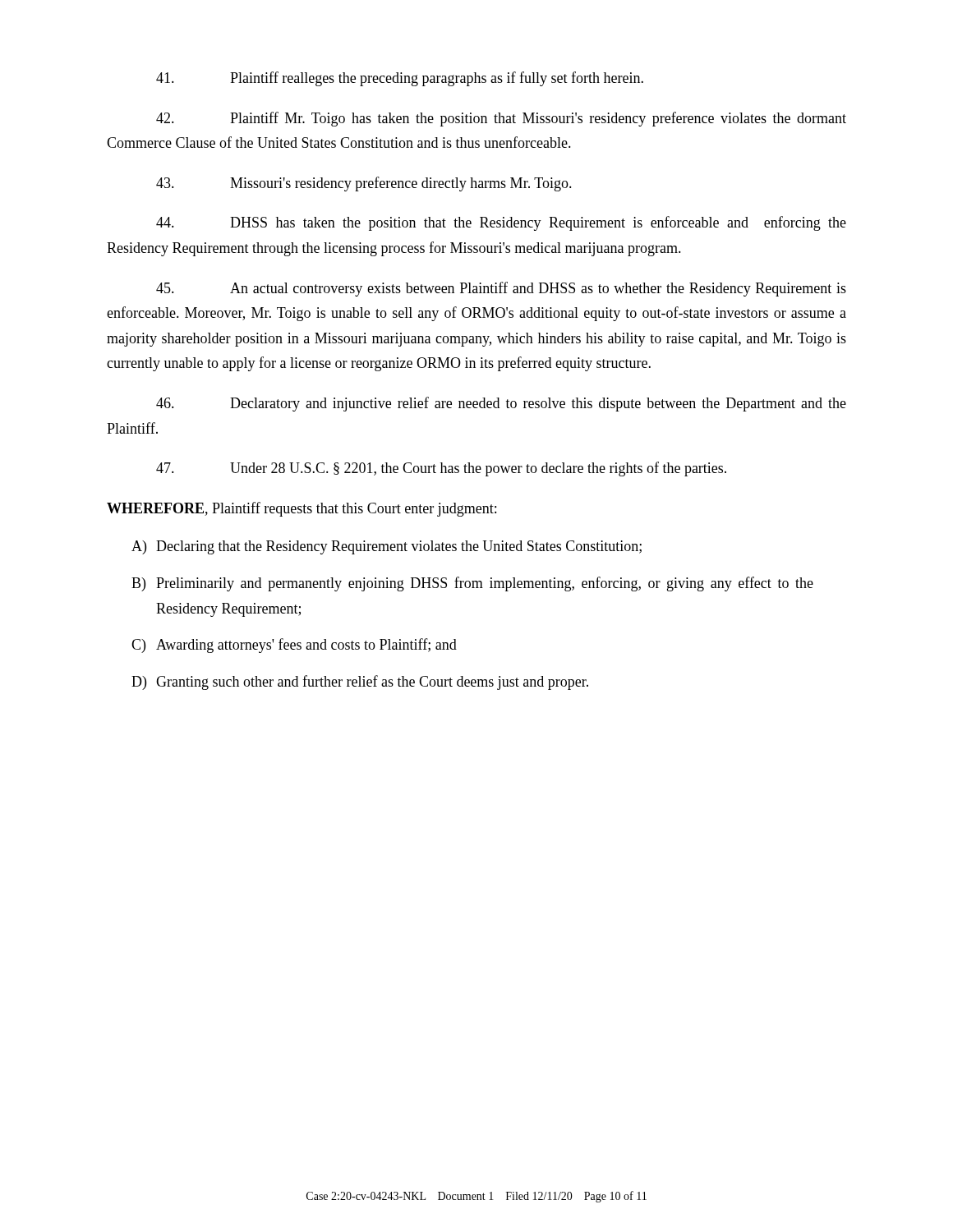Image resolution: width=953 pixels, height=1232 pixels.
Task: Point to the region starting "45.An actual controversy exists between Plaintiff"
Action: pos(476,324)
